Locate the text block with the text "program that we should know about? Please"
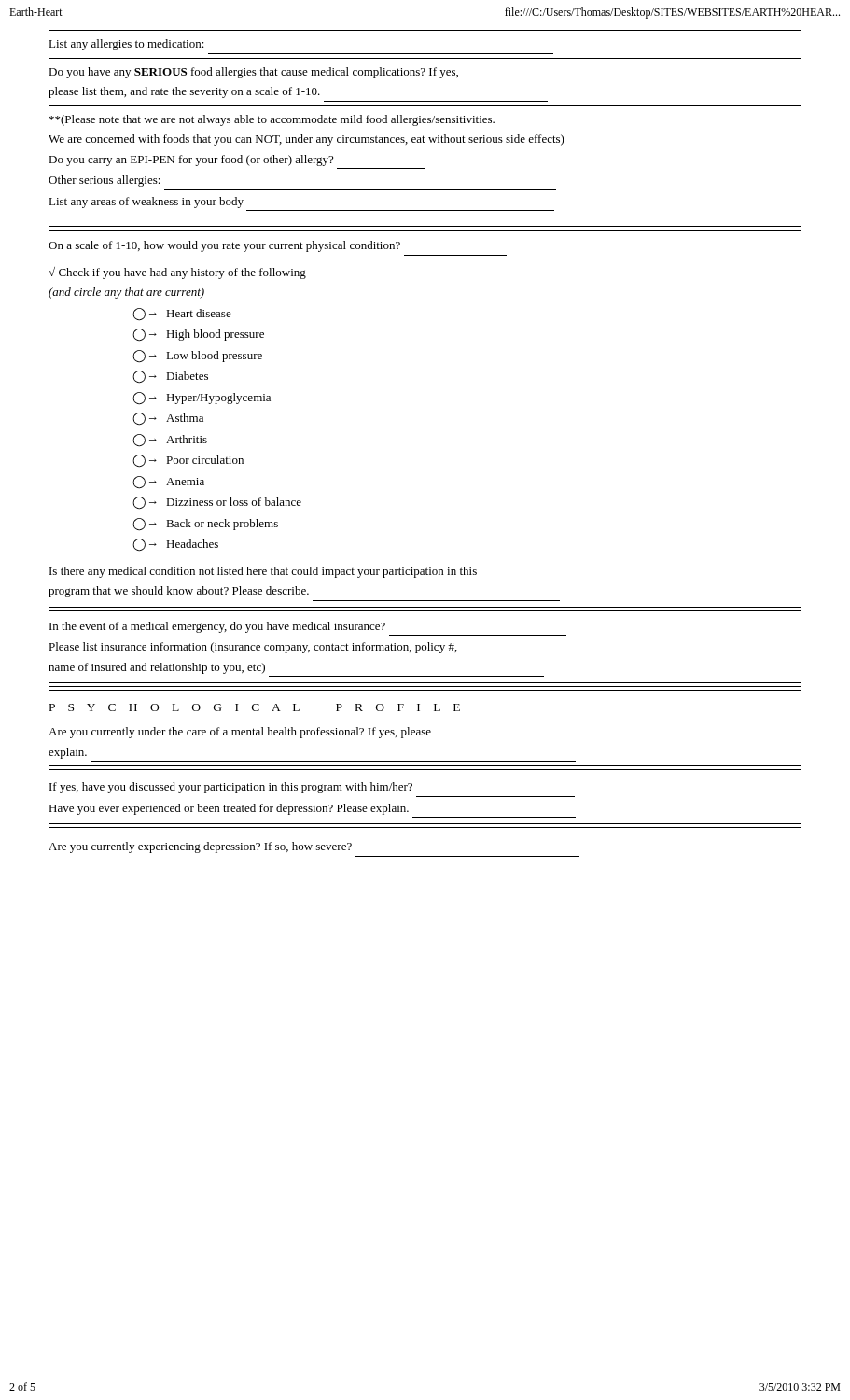 [x=304, y=591]
